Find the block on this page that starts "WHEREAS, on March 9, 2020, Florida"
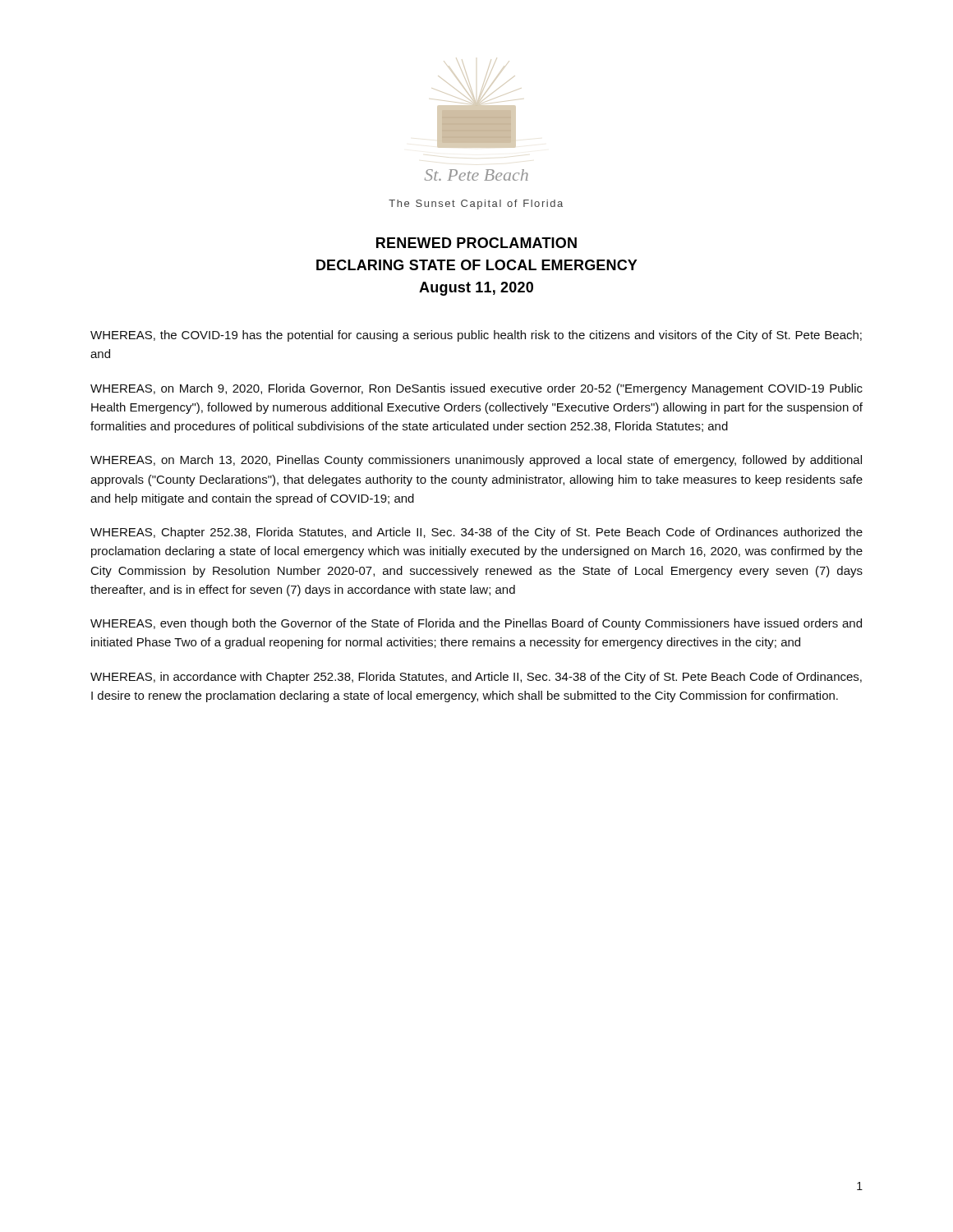Viewport: 953px width, 1232px height. [x=476, y=407]
